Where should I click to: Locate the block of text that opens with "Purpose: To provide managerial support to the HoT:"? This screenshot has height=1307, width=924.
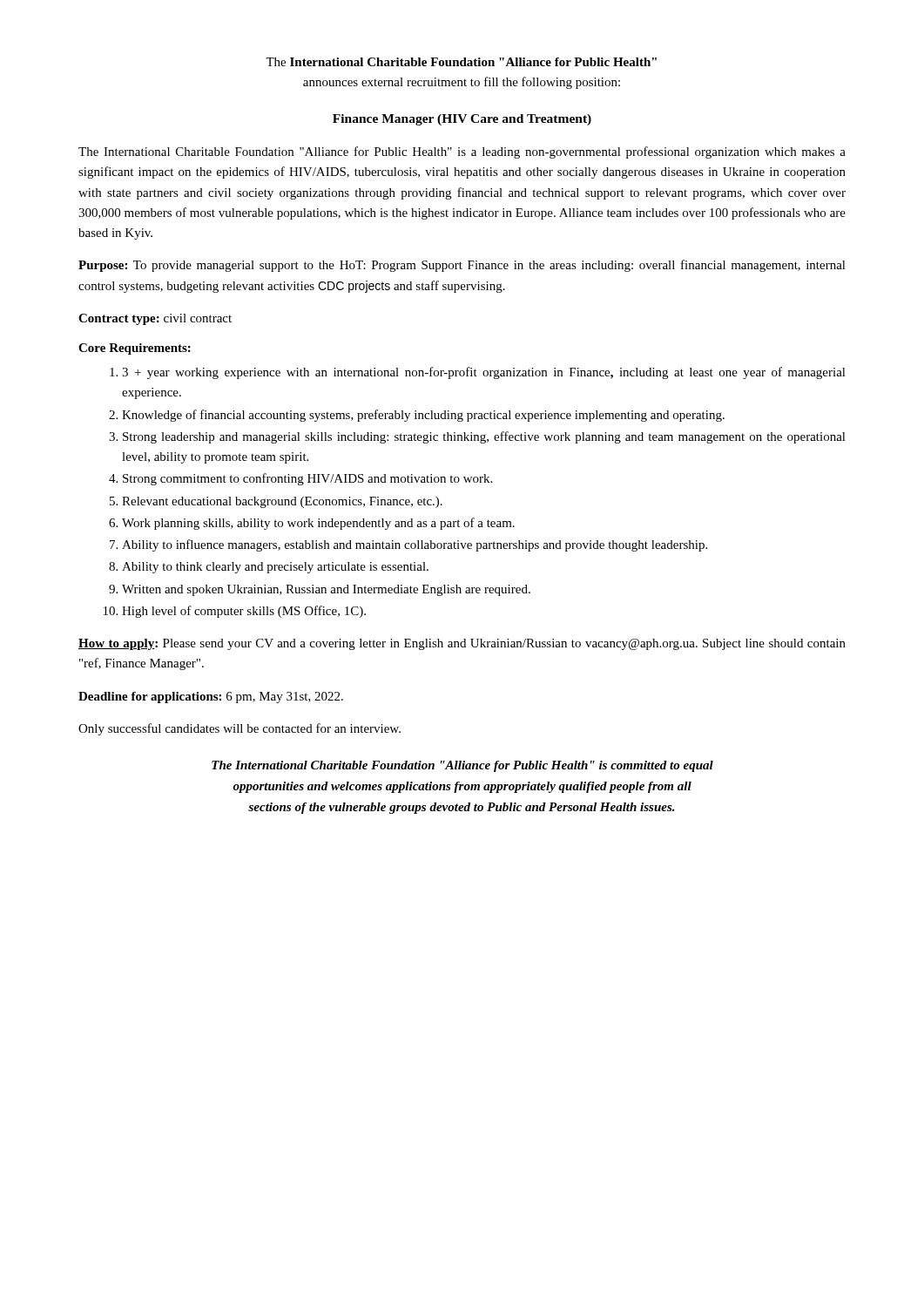462,275
